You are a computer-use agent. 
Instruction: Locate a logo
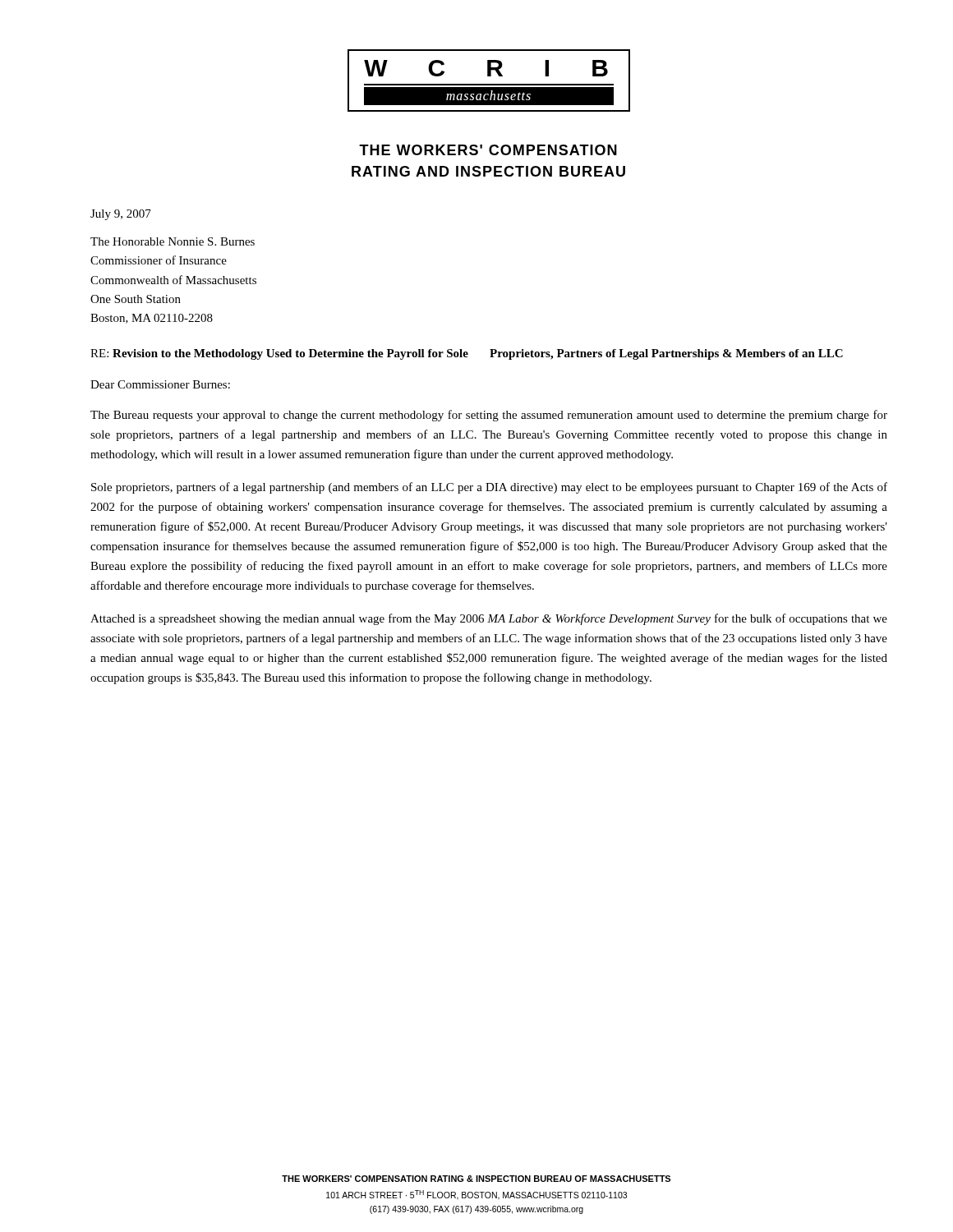489,72
